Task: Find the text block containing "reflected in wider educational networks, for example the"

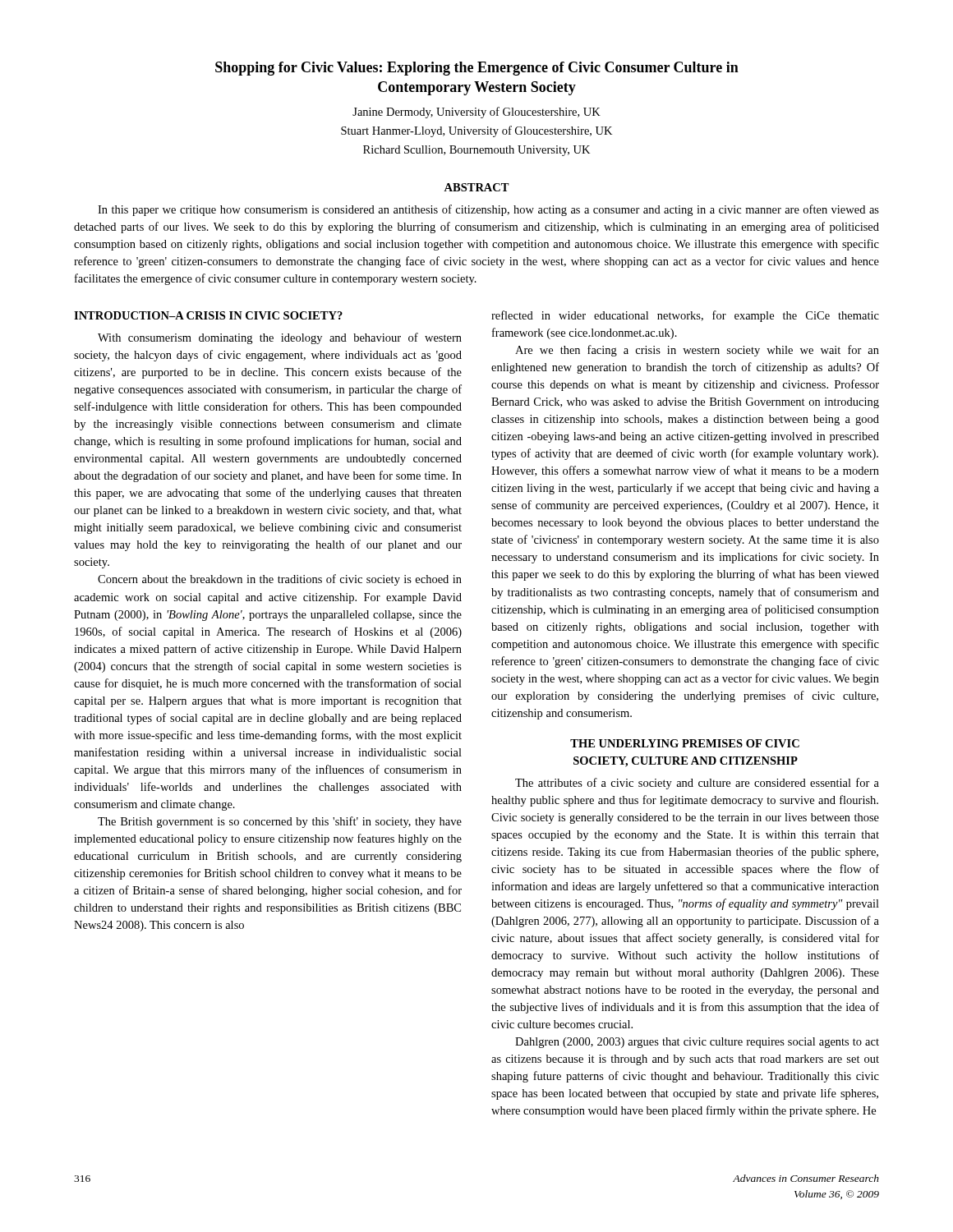Action: coord(685,515)
